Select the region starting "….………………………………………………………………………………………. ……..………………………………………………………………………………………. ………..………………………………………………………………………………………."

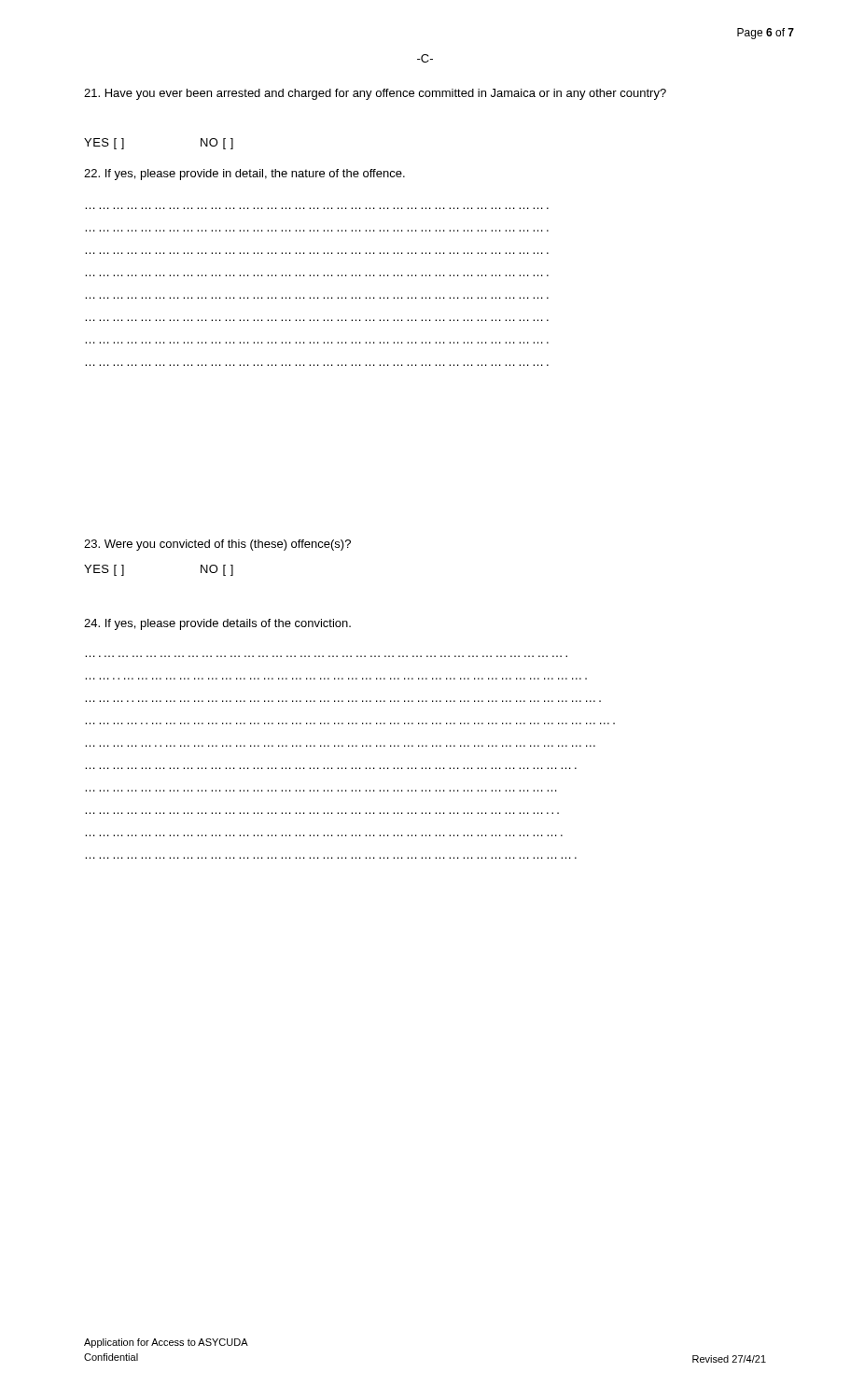425,754
